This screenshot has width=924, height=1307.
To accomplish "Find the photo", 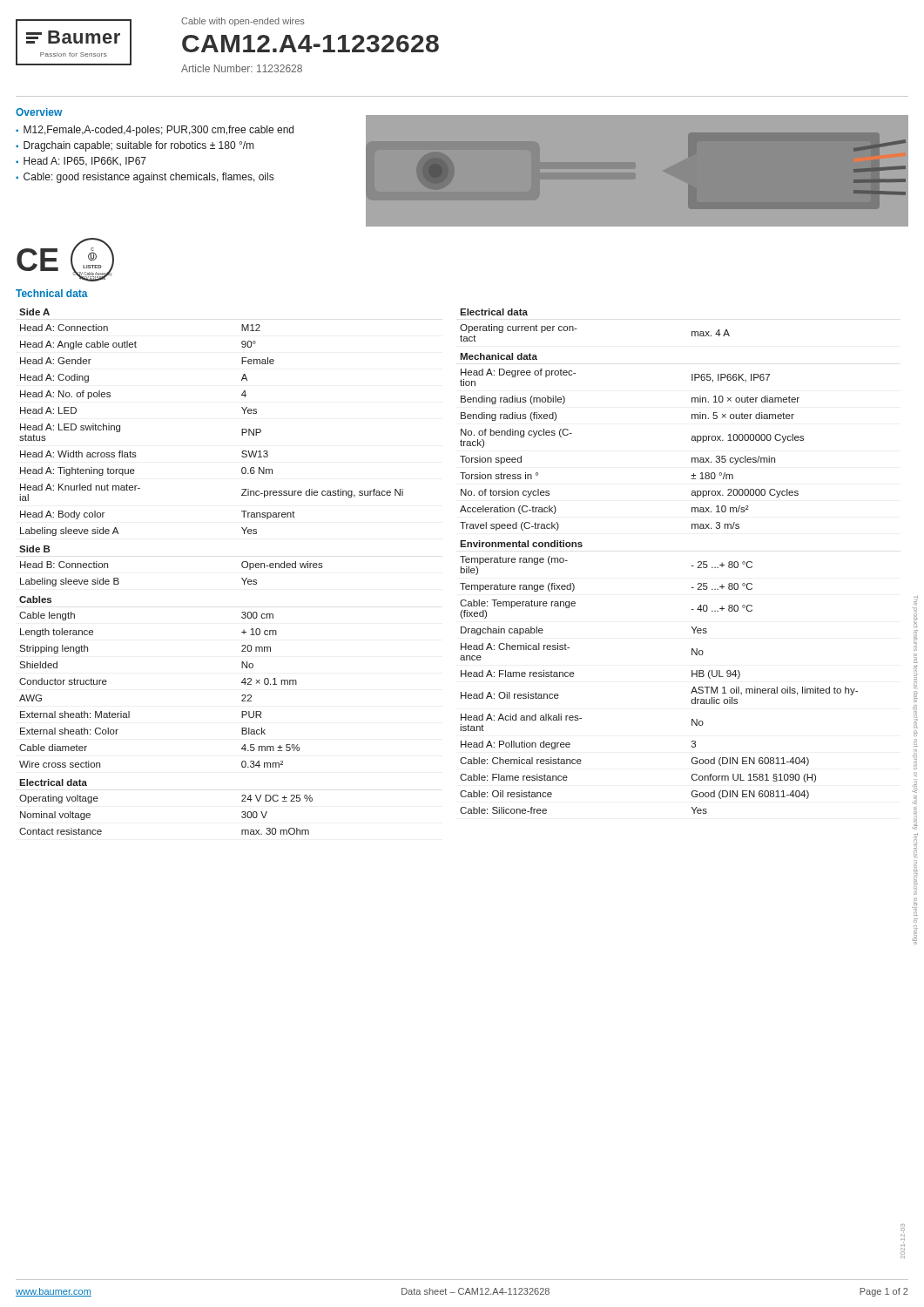I will pyautogui.click(x=637, y=171).
